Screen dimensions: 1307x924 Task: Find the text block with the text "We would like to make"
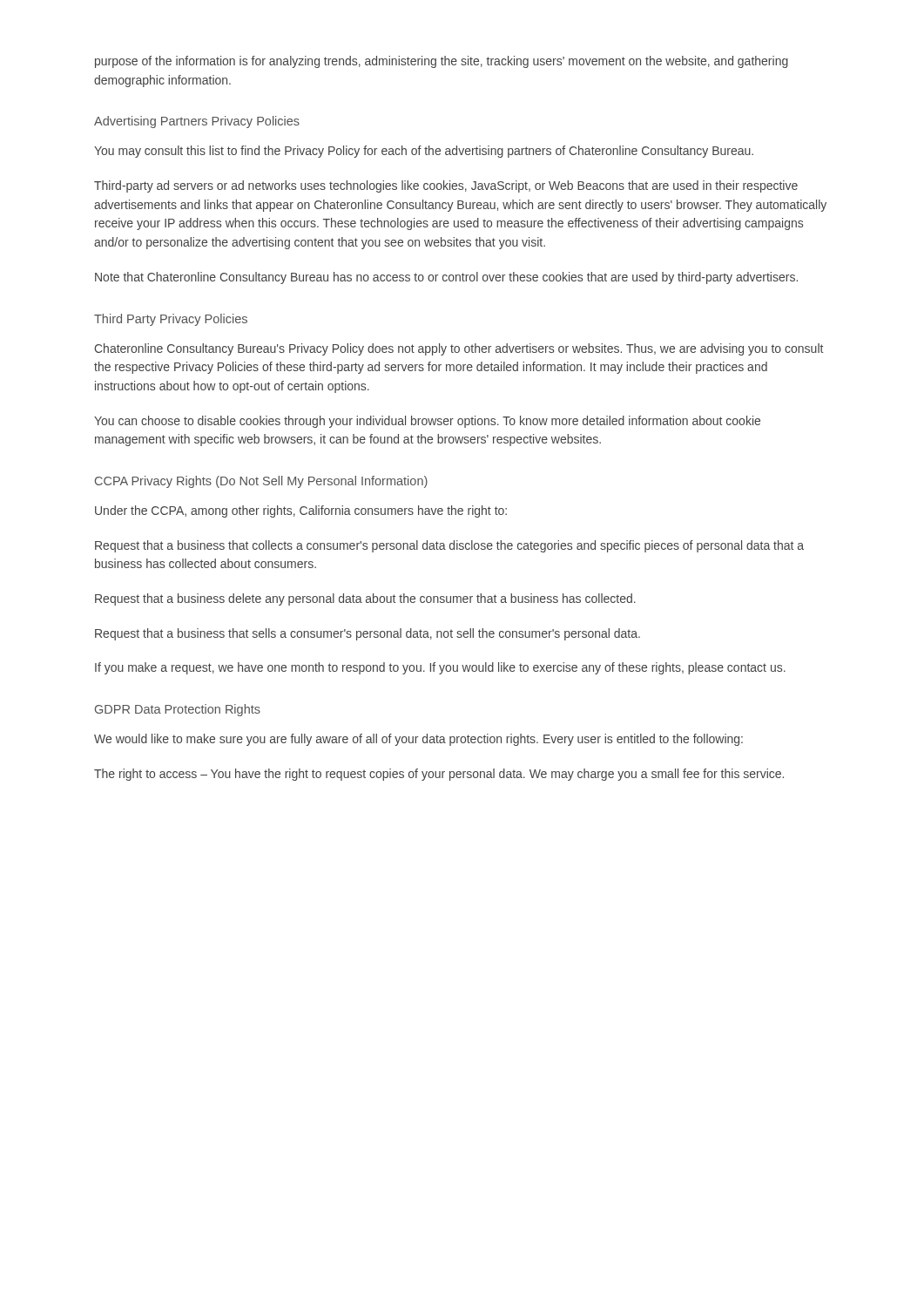coord(419,739)
